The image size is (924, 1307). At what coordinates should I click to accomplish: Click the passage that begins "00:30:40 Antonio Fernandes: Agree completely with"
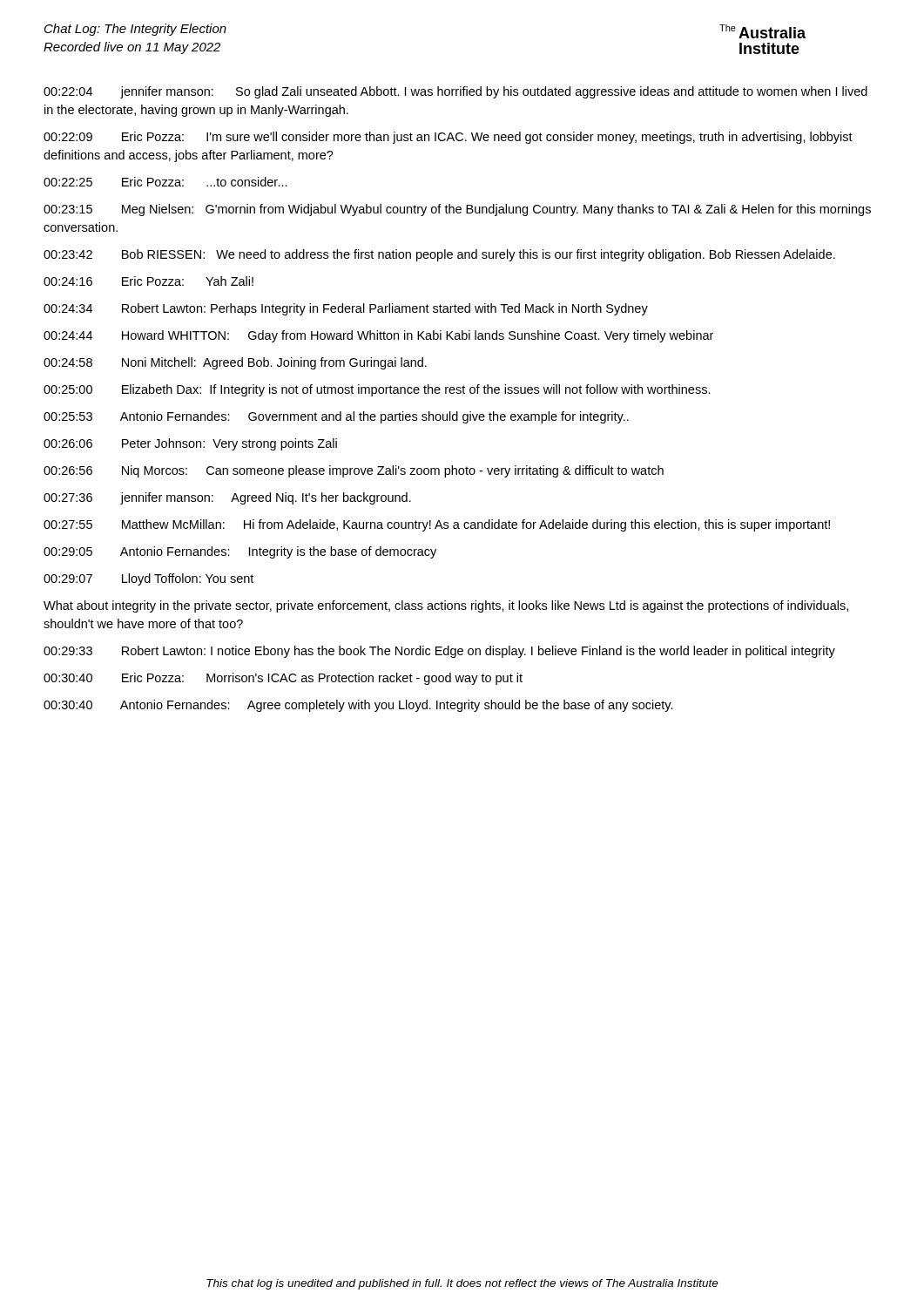pyautogui.click(x=359, y=705)
